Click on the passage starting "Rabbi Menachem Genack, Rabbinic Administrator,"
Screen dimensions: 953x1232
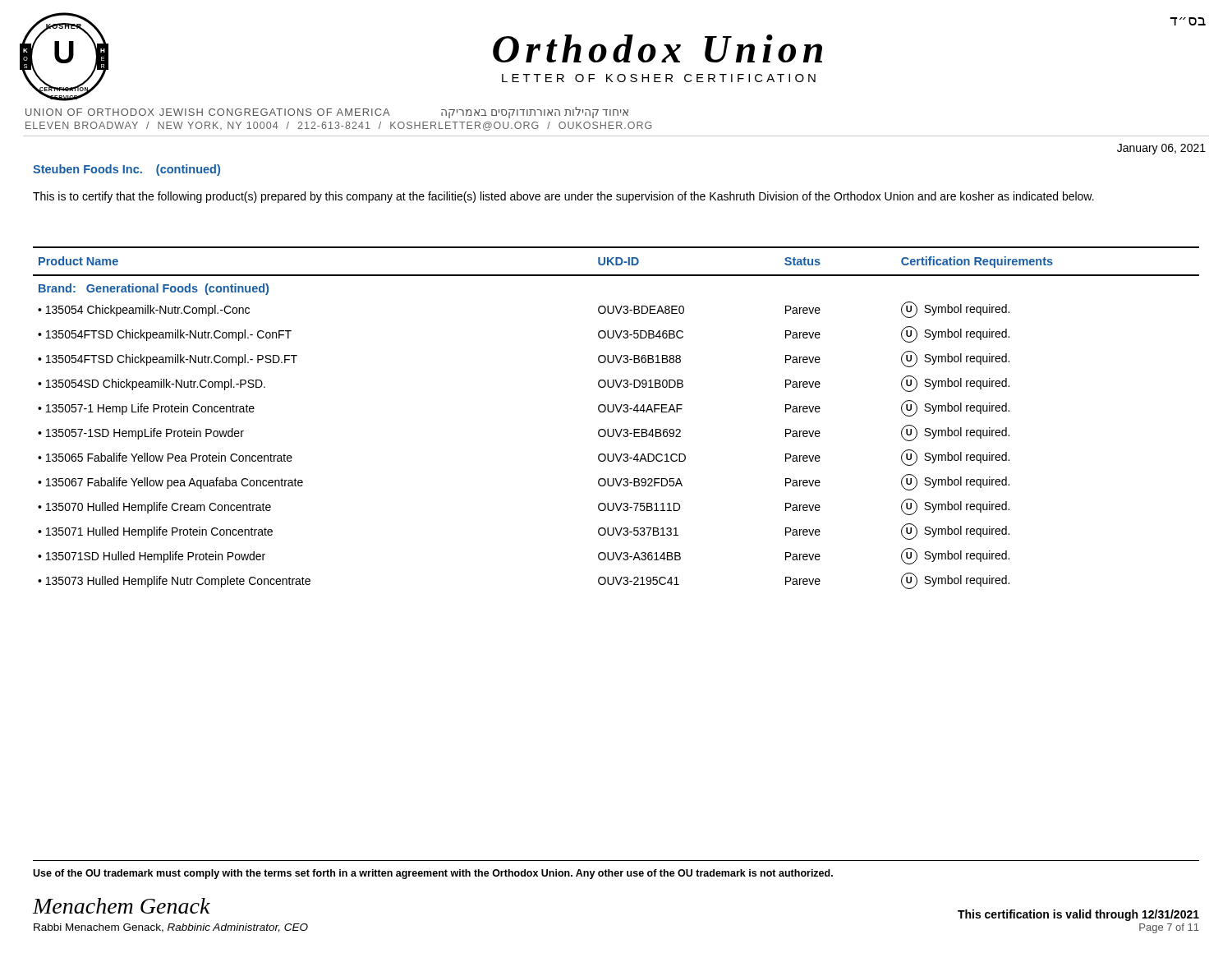tap(170, 927)
